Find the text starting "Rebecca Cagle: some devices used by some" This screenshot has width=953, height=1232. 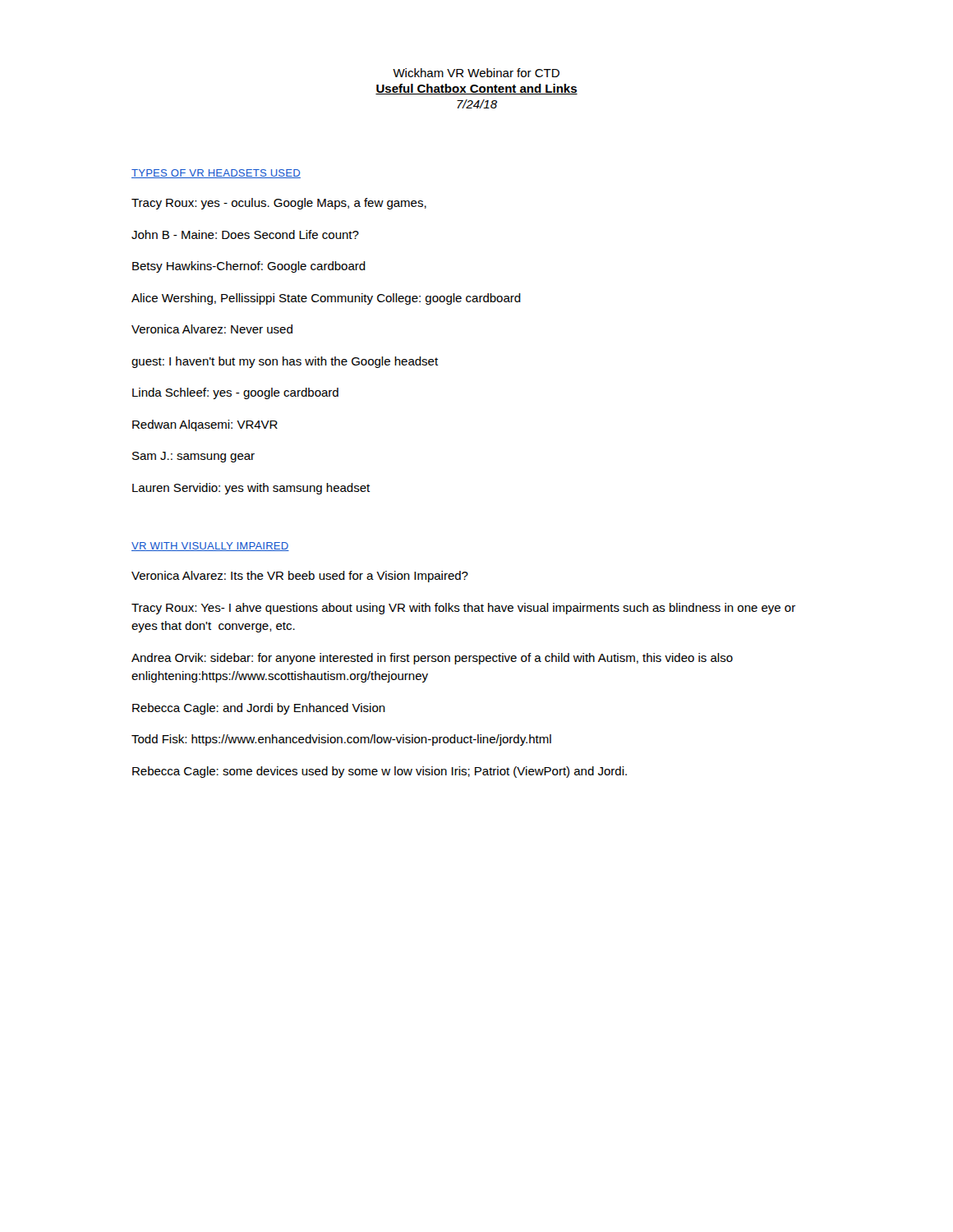(380, 770)
